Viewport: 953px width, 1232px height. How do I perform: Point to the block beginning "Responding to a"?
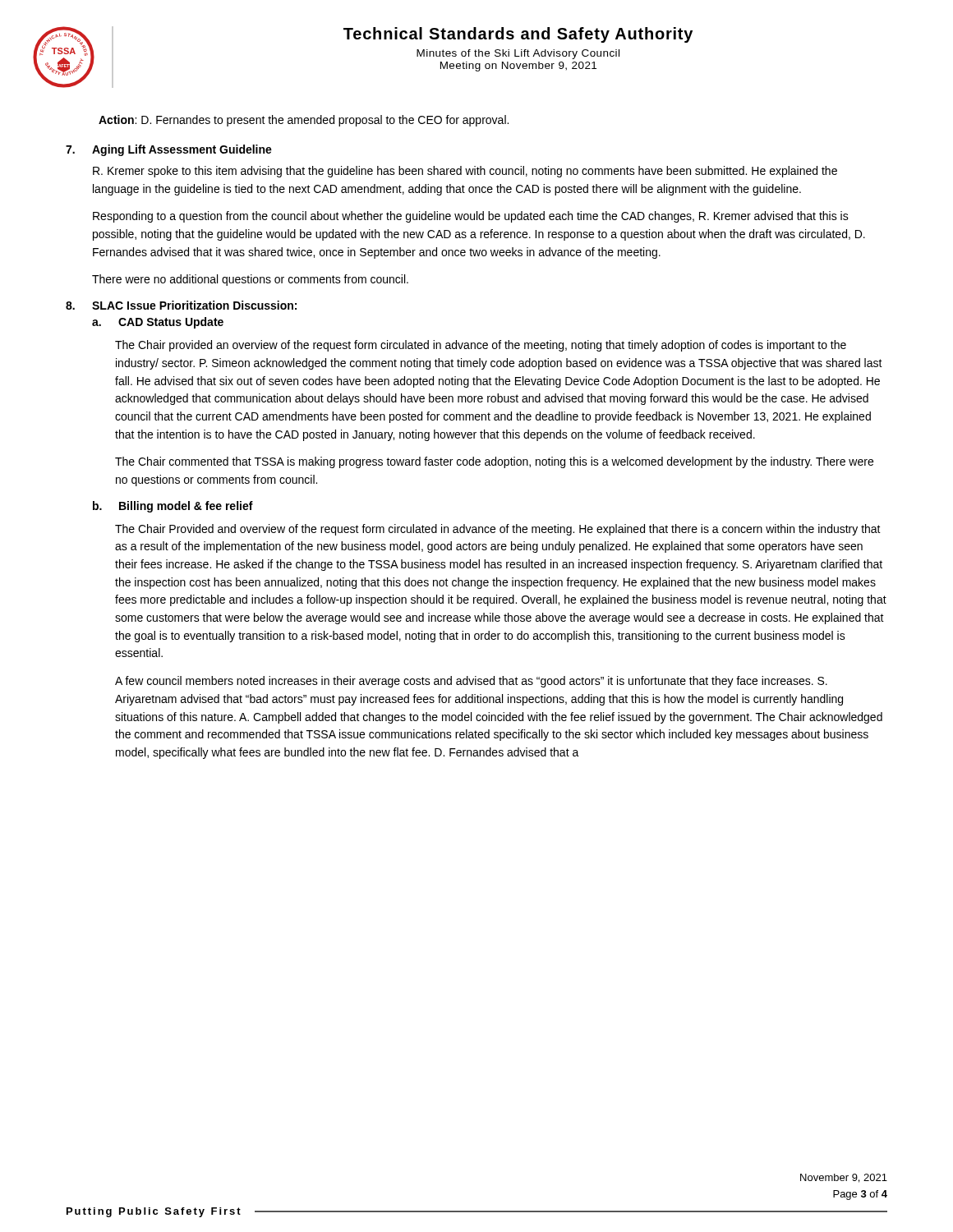pyautogui.click(x=479, y=234)
